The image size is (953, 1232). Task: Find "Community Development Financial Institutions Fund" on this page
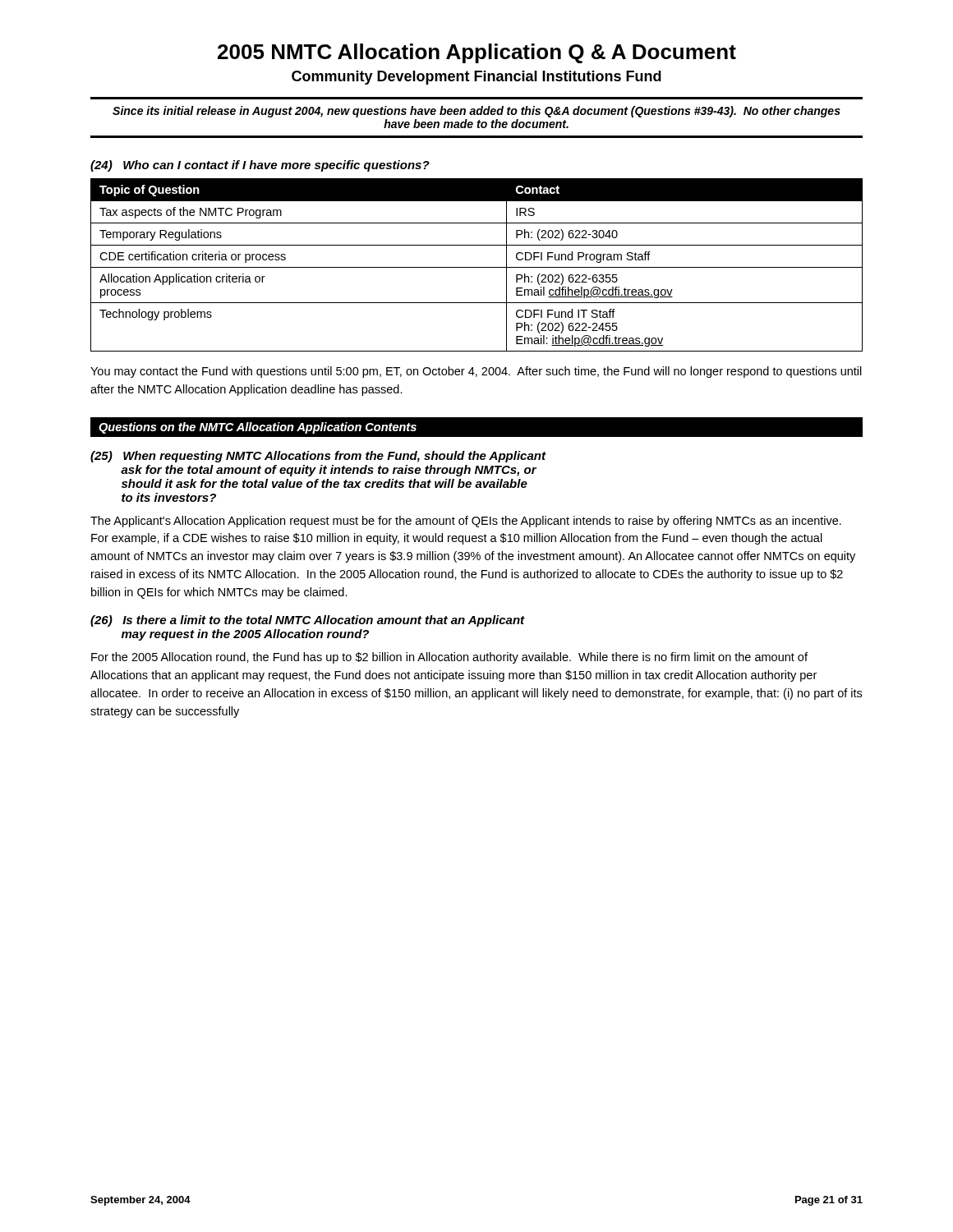[476, 76]
